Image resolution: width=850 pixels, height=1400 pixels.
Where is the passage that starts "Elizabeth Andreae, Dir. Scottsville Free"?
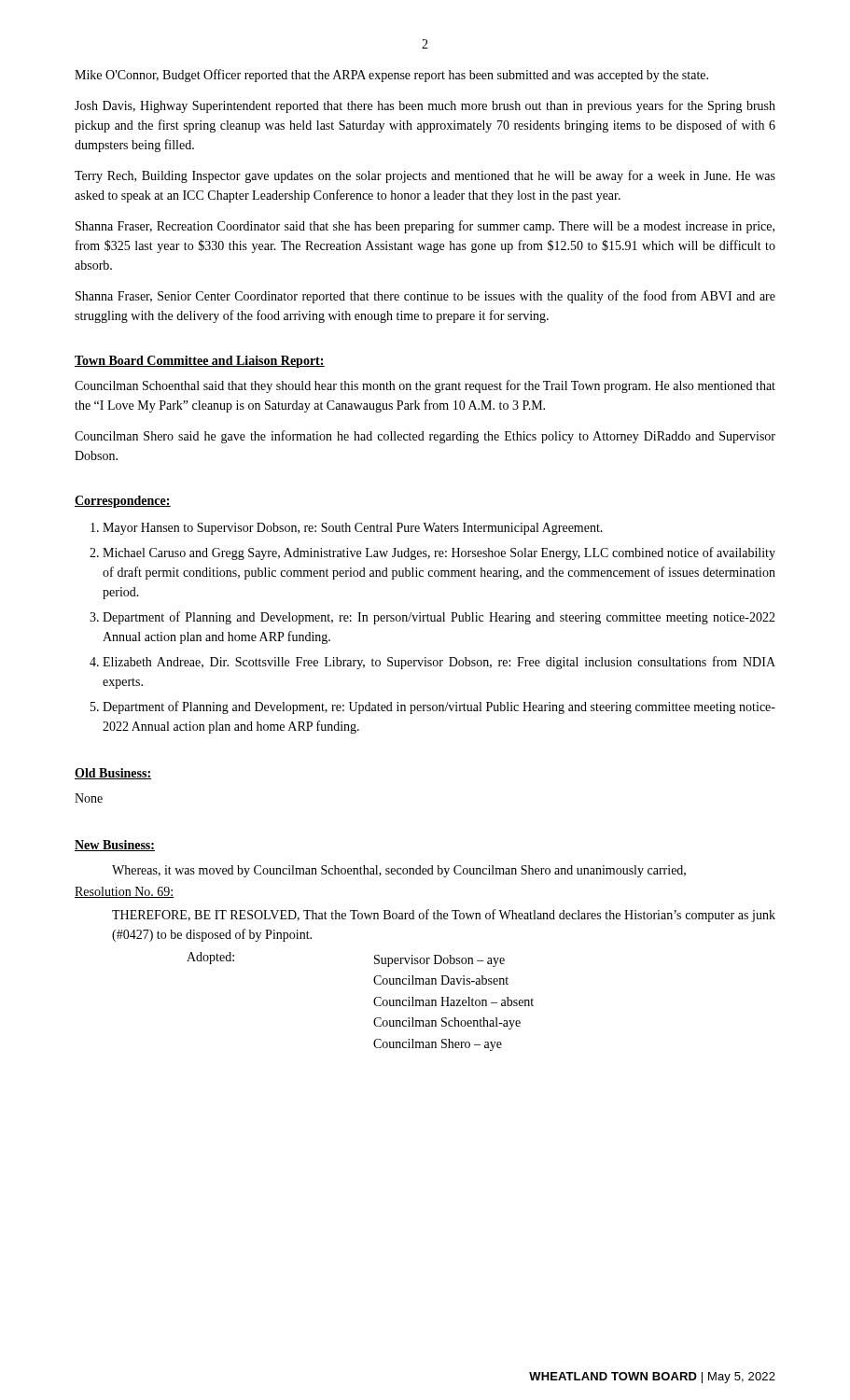pos(439,672)
